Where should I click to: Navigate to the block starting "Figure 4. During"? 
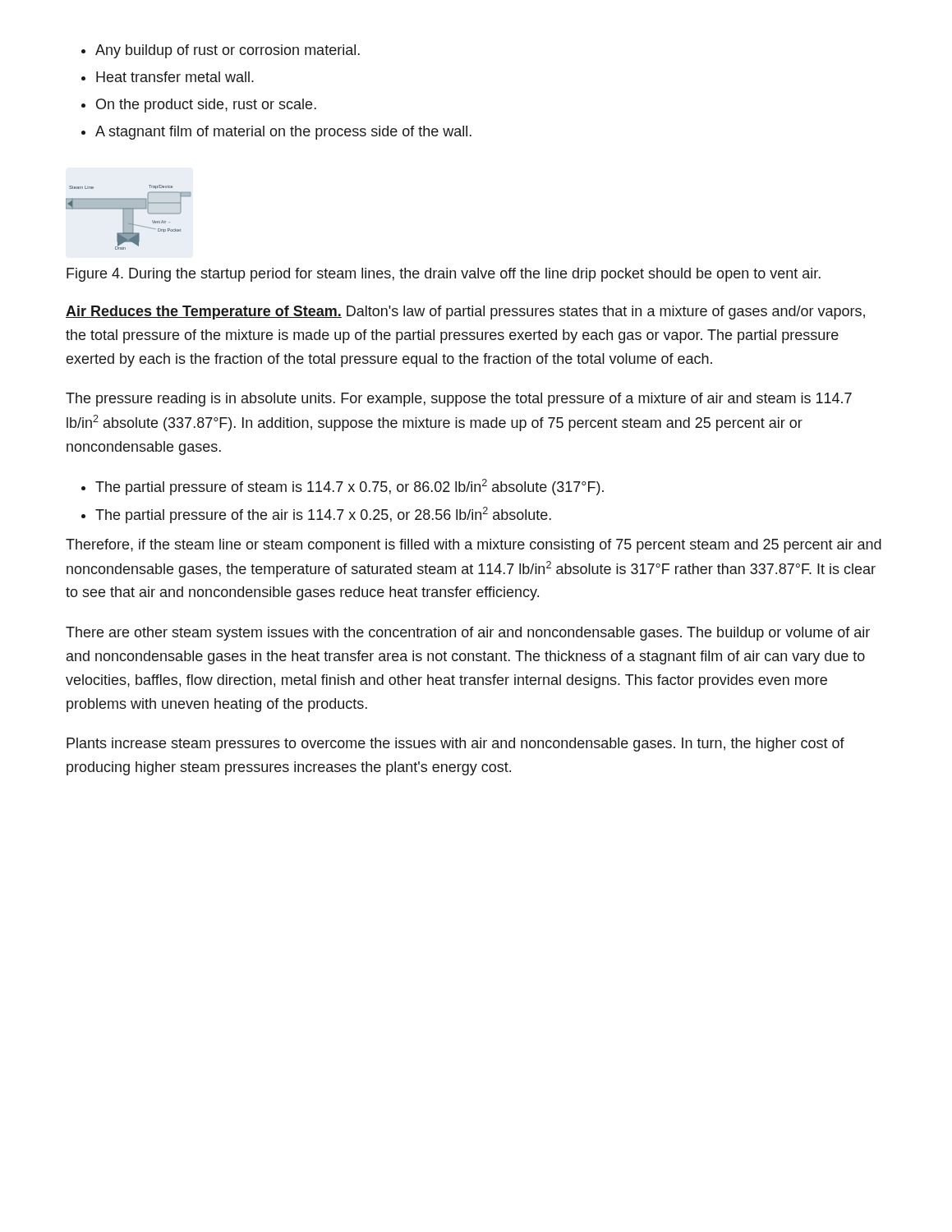[444, 274]
